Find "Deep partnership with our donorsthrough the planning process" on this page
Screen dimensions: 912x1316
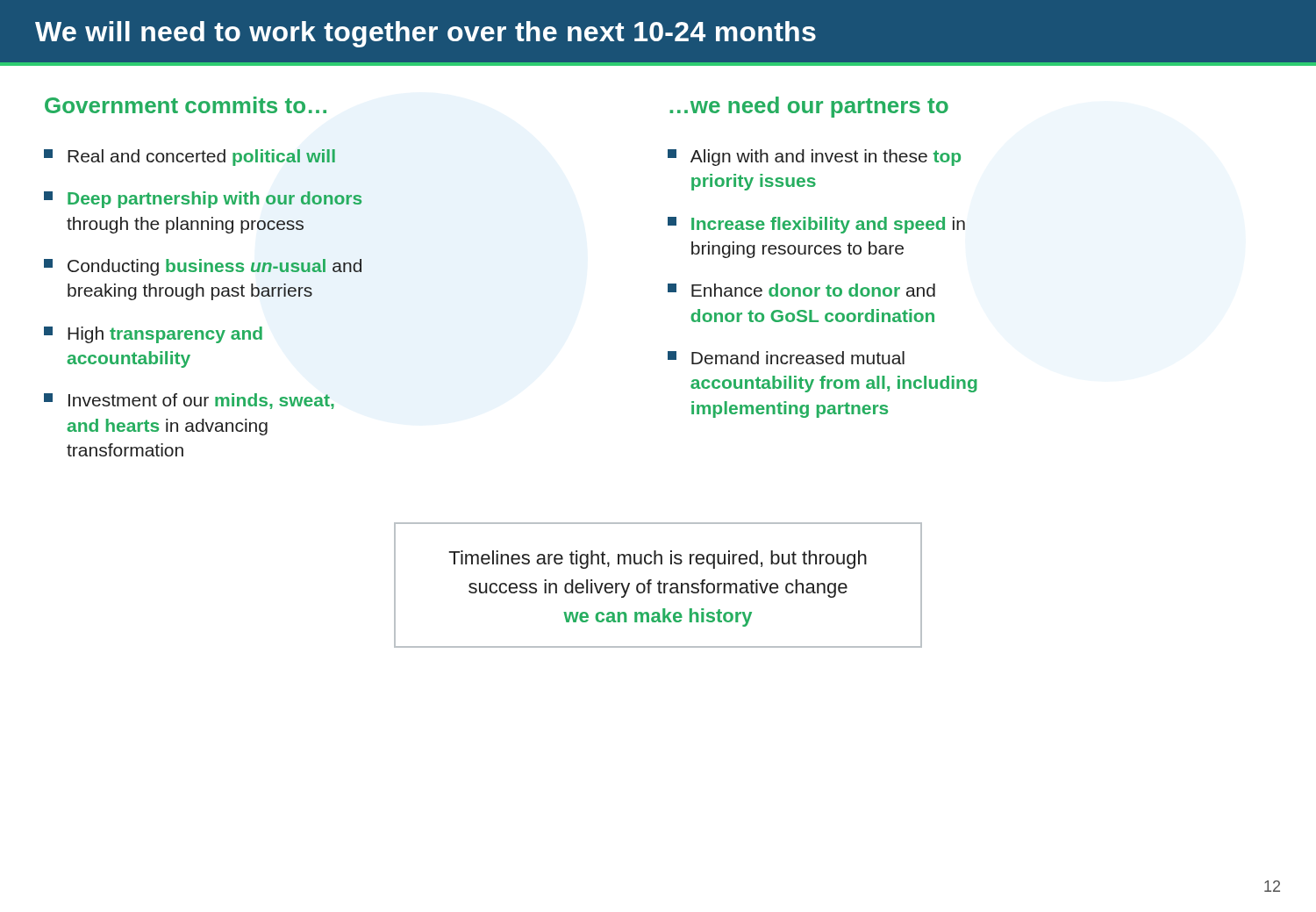point(203,211)
